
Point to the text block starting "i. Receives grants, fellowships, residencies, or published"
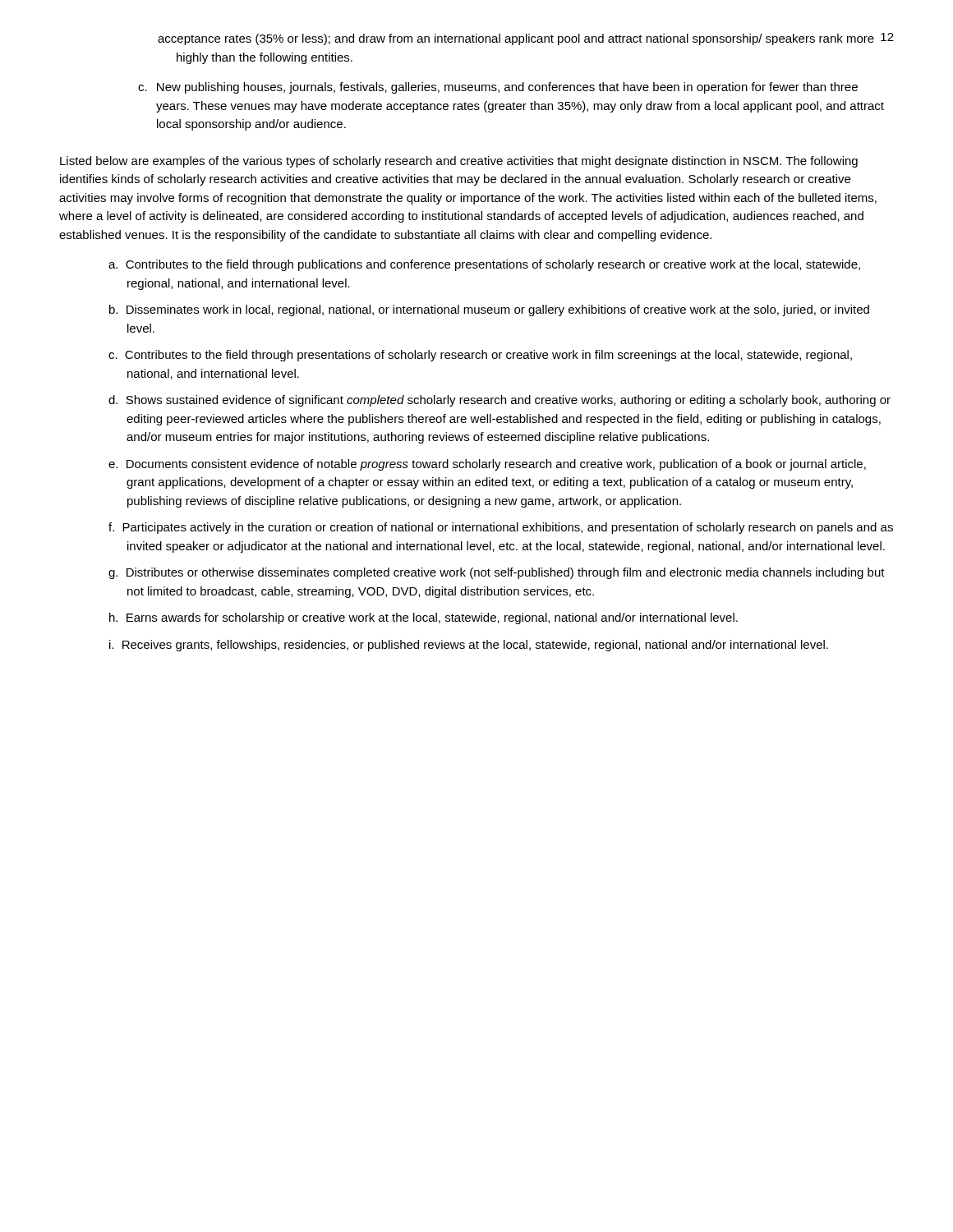click(469, 644)
